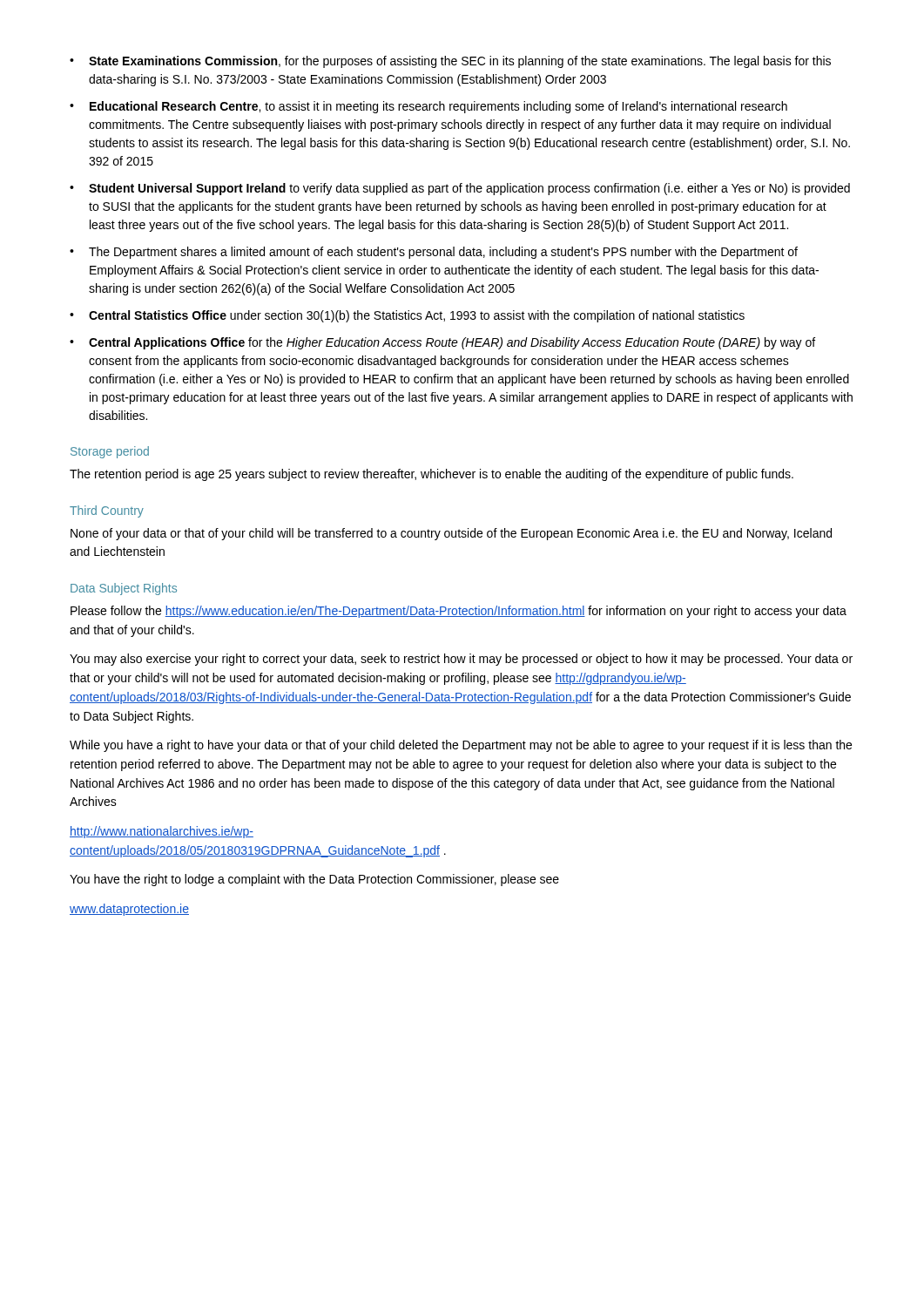Locate the block of text that opens with "• State Examinations"
Viewport: 924px width, 1307px height.
[462, 71]
